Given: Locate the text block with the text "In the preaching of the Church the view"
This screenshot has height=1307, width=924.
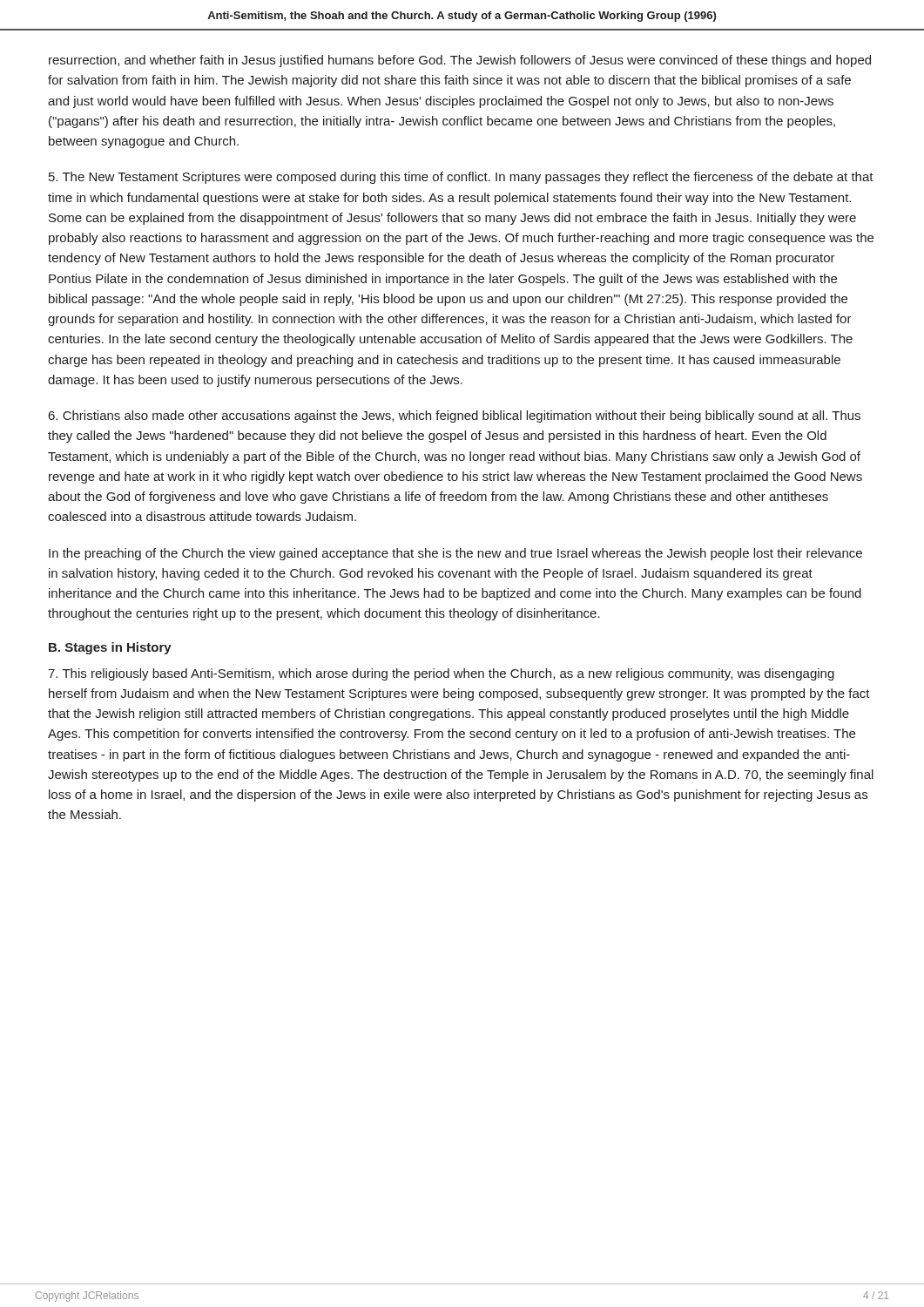Looking at the screenshot, I should pos(455,583).
